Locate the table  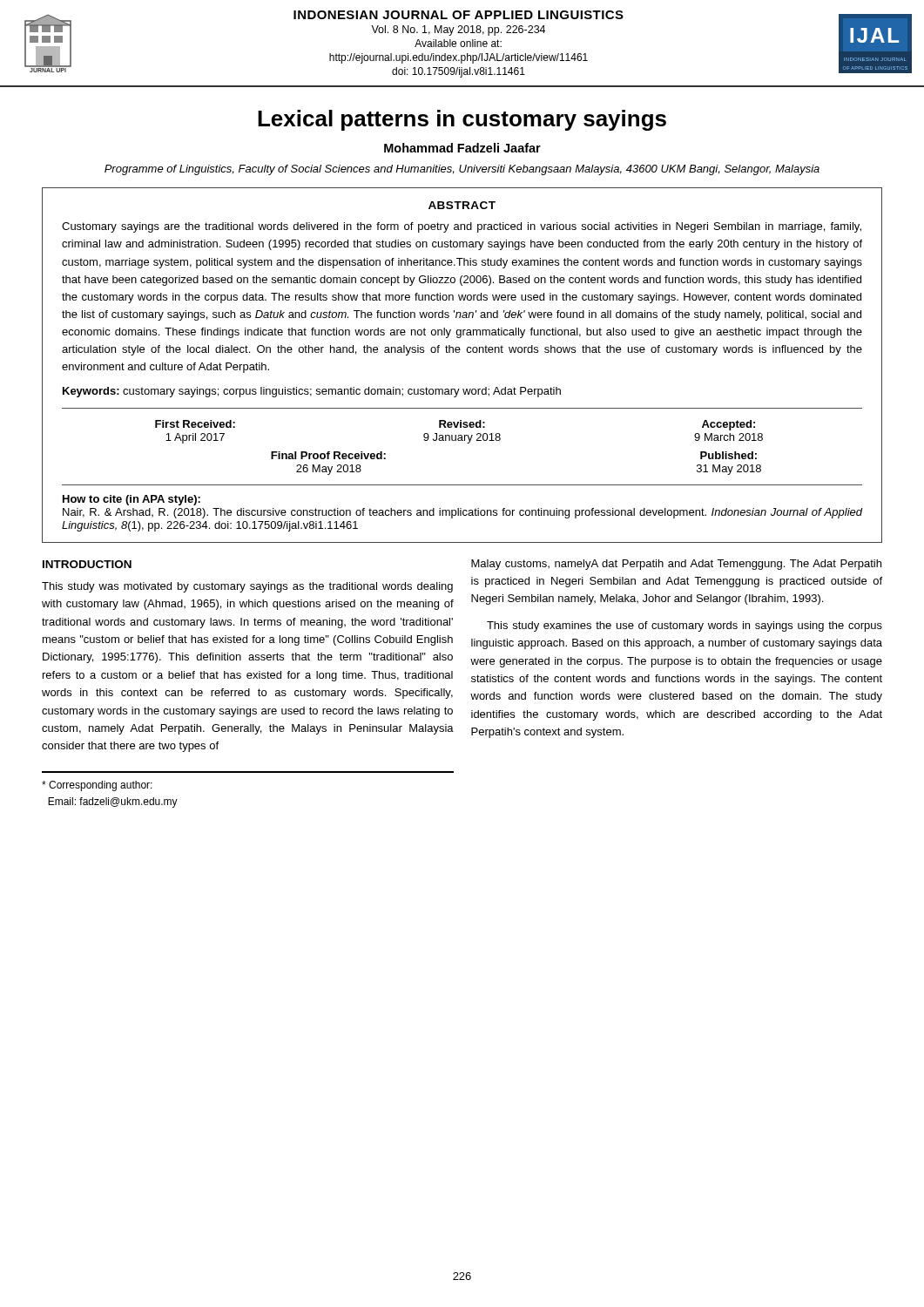coord(462,442)
